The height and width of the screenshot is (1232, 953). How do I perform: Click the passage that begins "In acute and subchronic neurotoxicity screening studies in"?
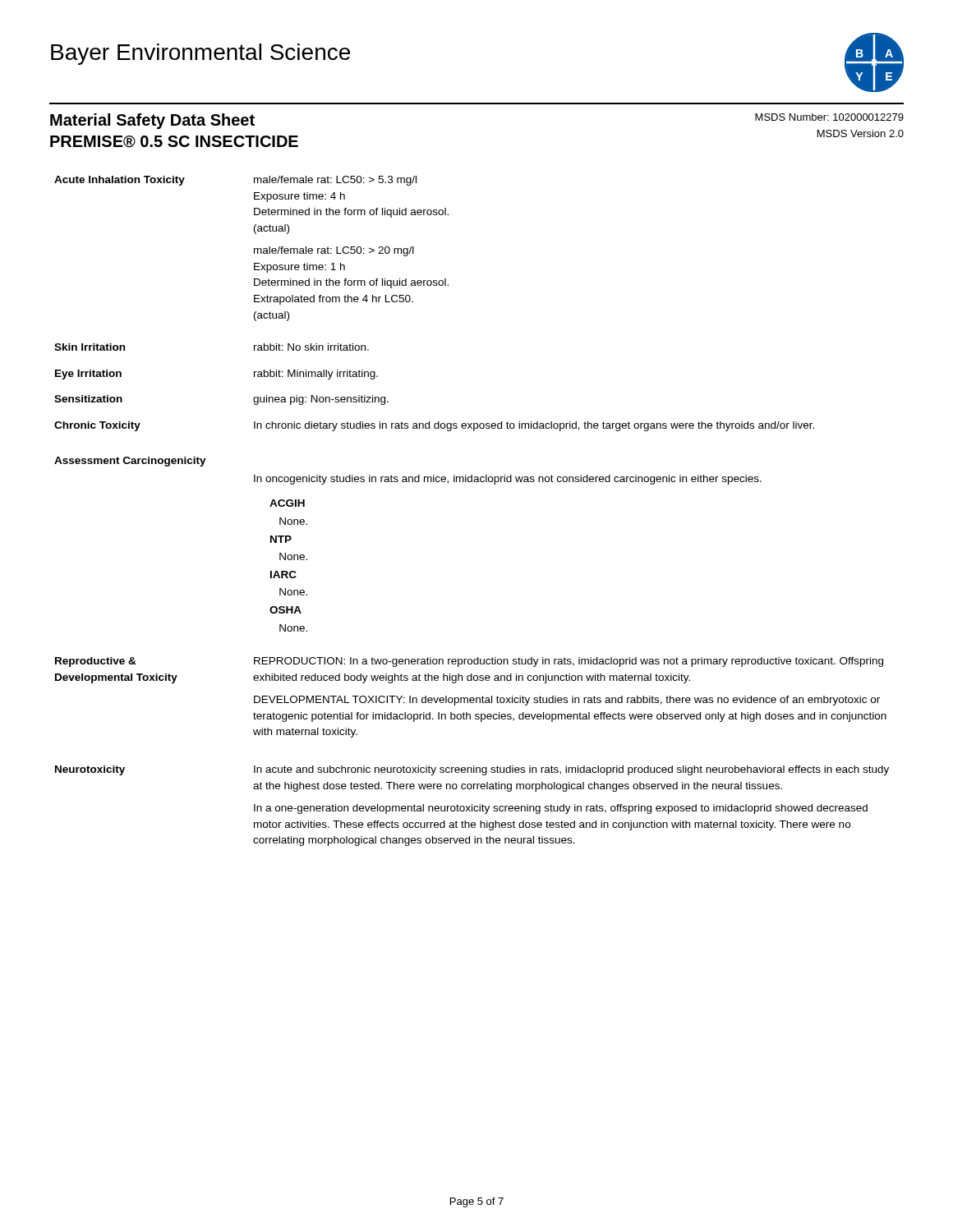point(576,805)
